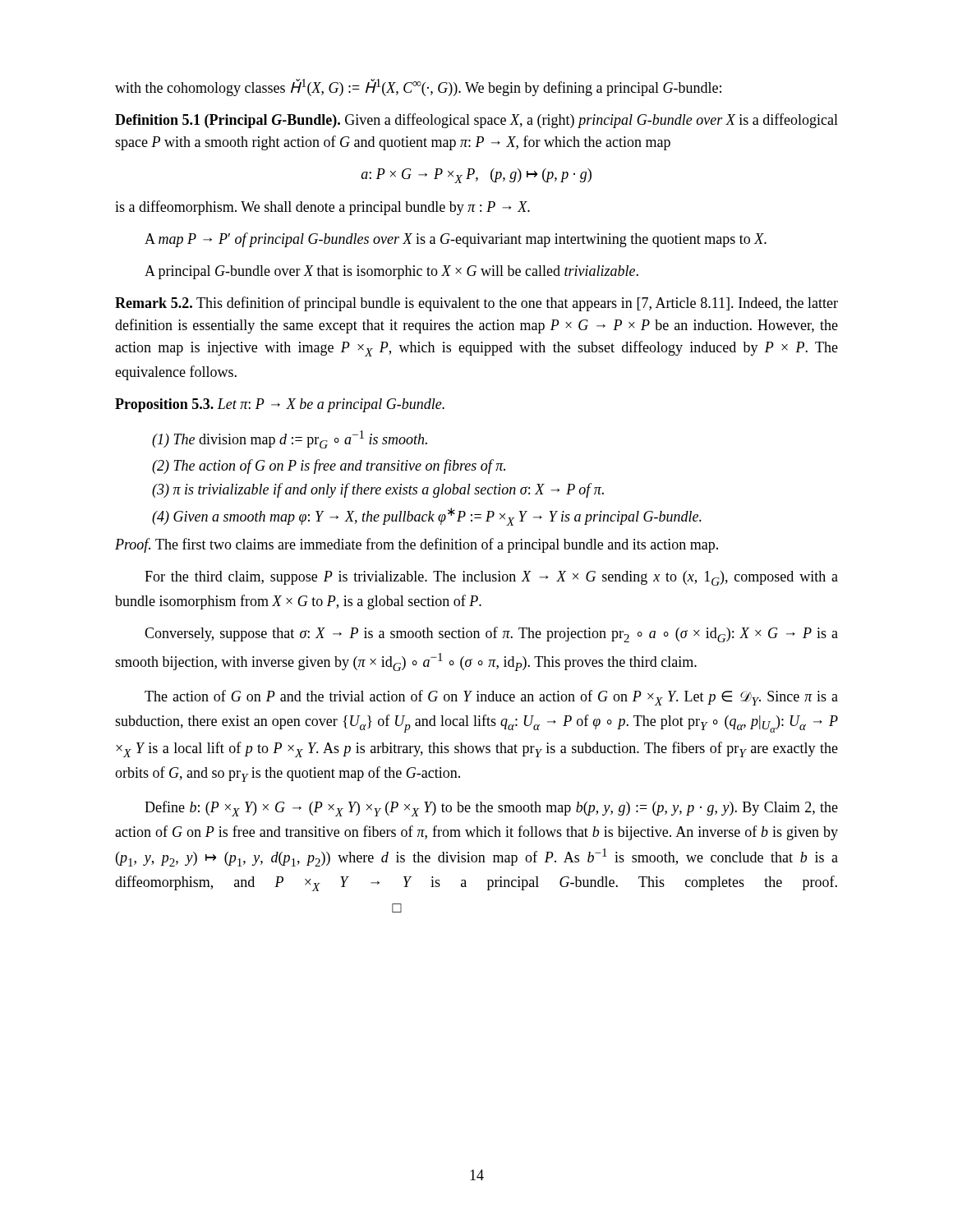The image size is (953, 1232).
Task: Where is the passage that starts "is a diffeomorphism."?
Action: (476, 207)
